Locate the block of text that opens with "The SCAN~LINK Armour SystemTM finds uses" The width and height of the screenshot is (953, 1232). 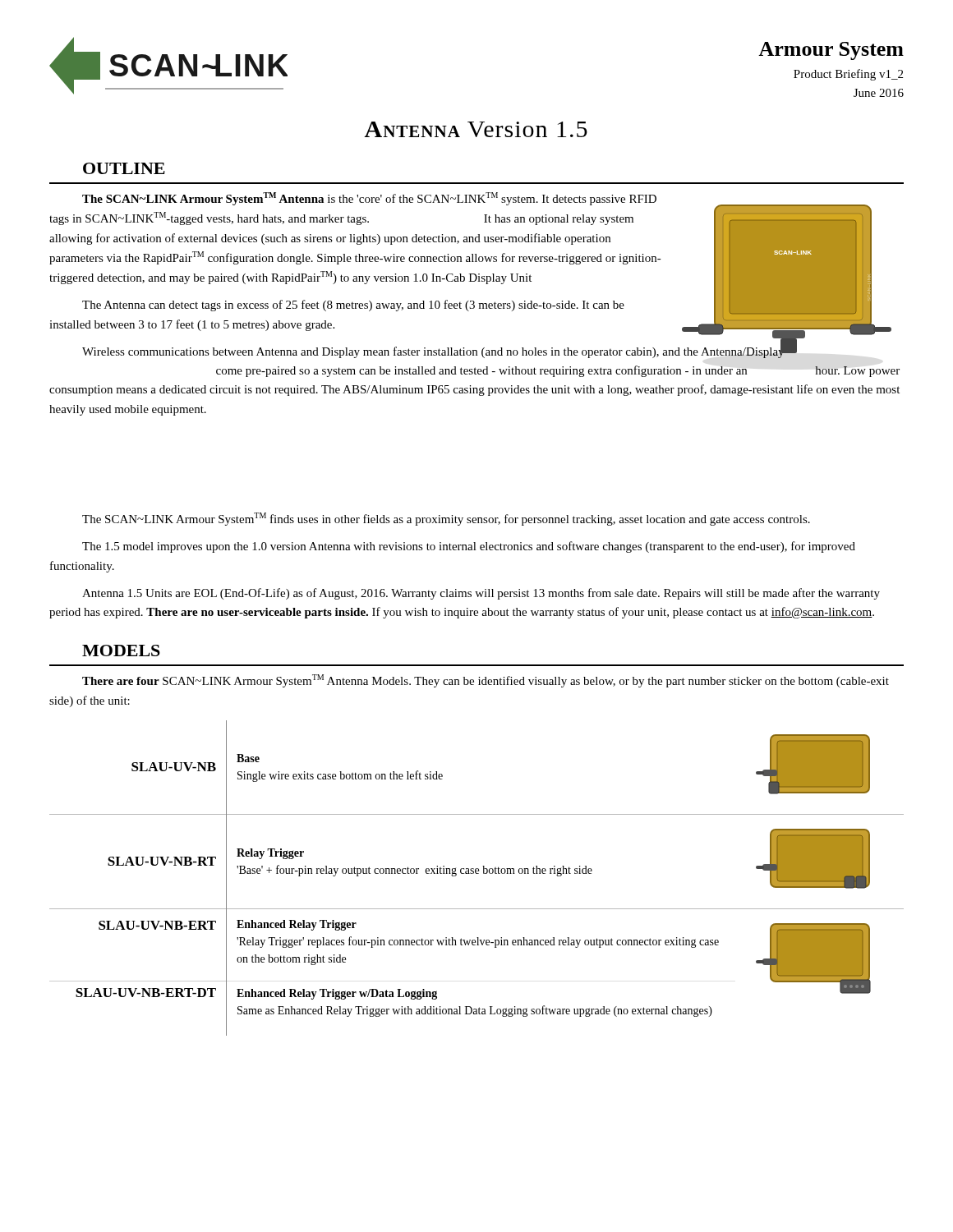coord(446,518)
